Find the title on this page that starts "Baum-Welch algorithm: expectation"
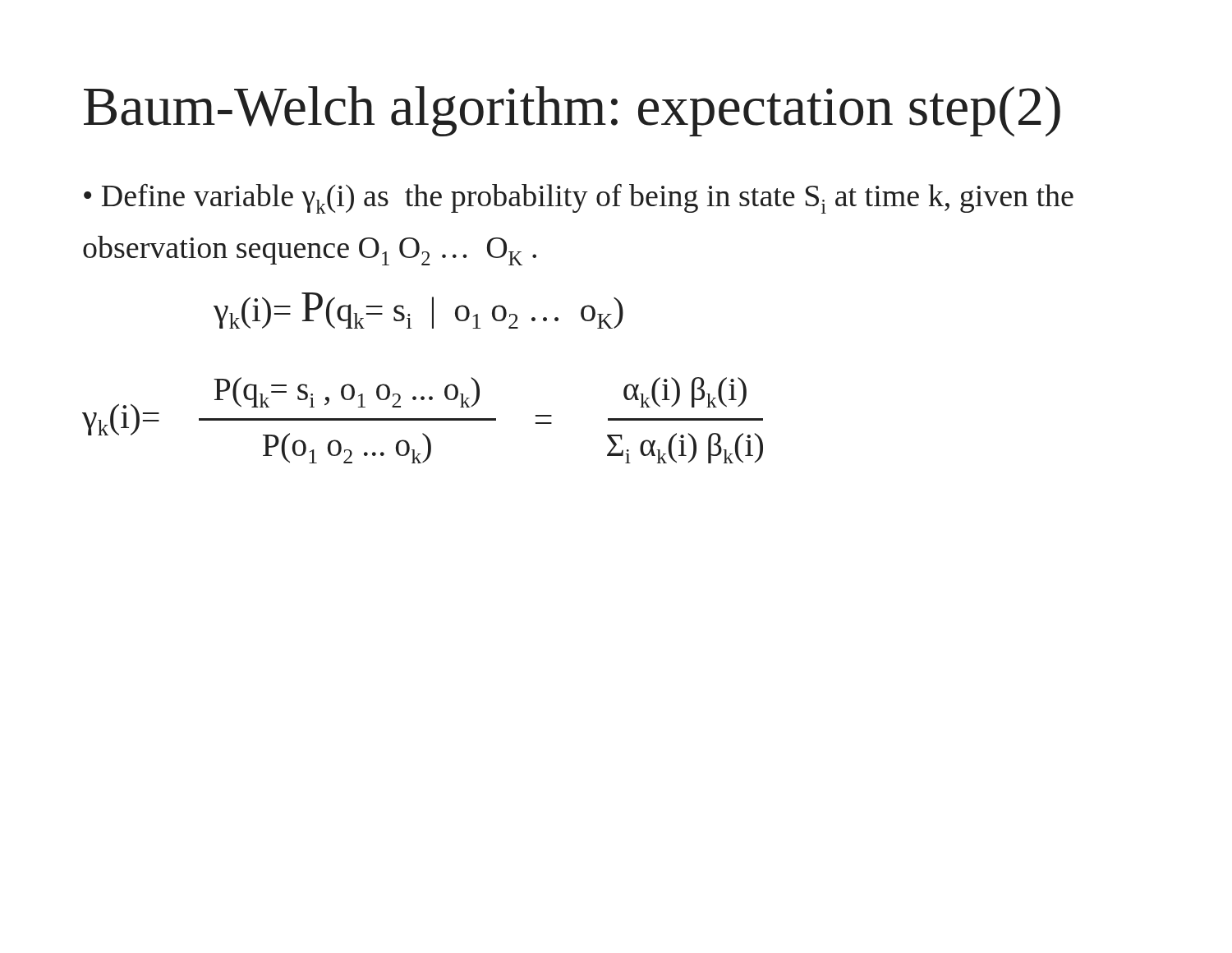1232x953 pixels. point(572,106)
